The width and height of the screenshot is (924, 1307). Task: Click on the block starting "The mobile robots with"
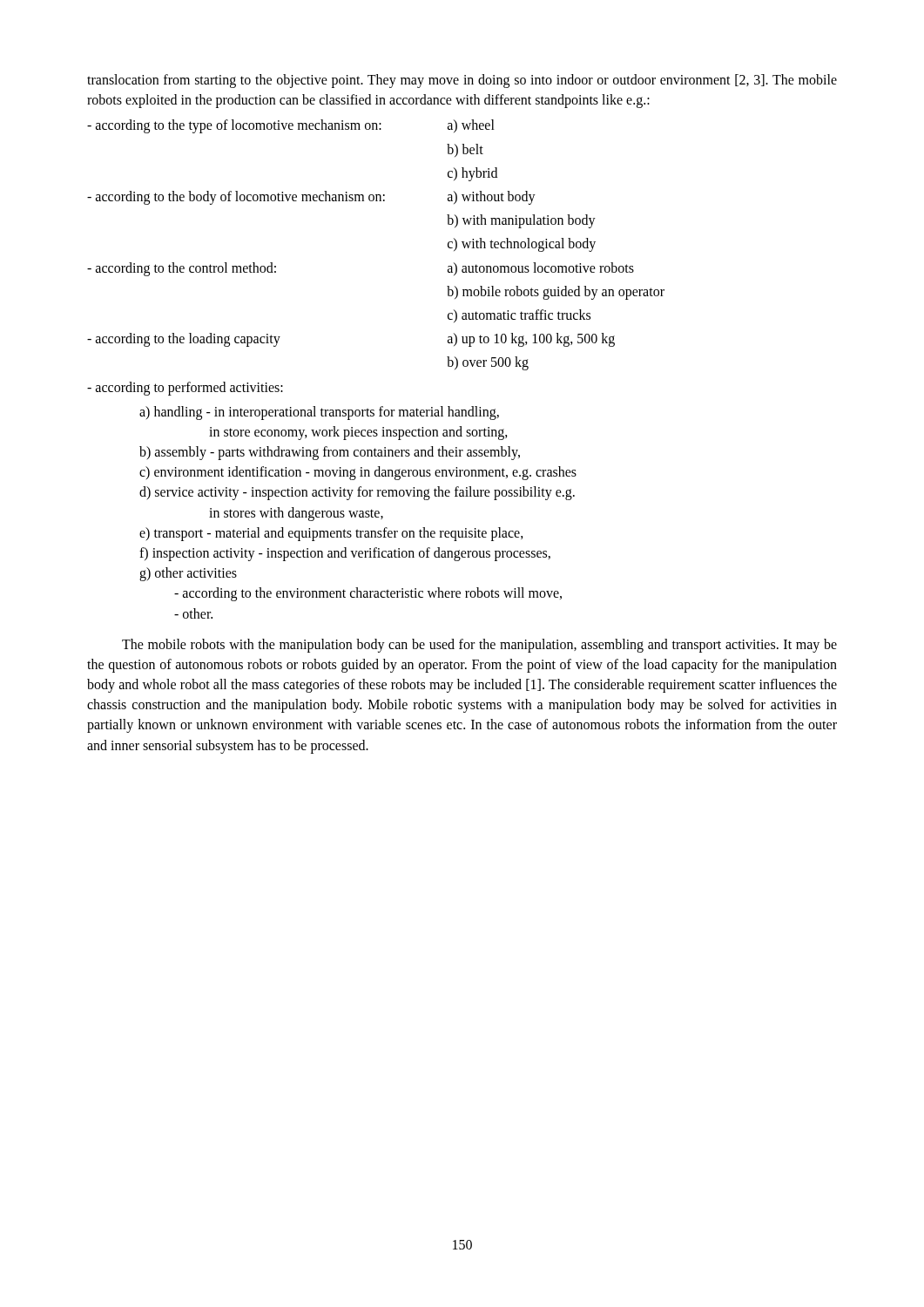click(x=462, y=695)
